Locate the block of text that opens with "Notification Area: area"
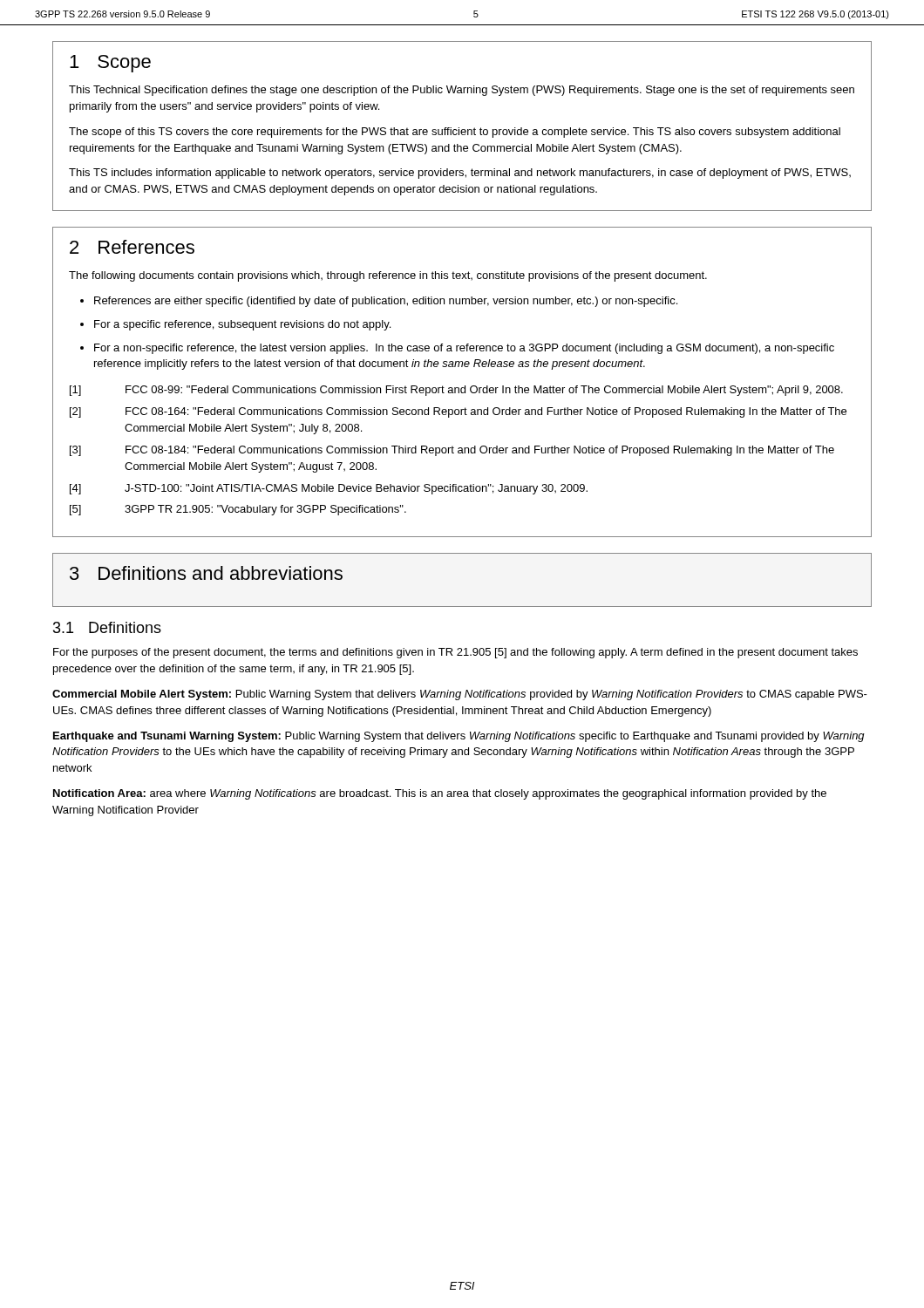 pos(440,801)
